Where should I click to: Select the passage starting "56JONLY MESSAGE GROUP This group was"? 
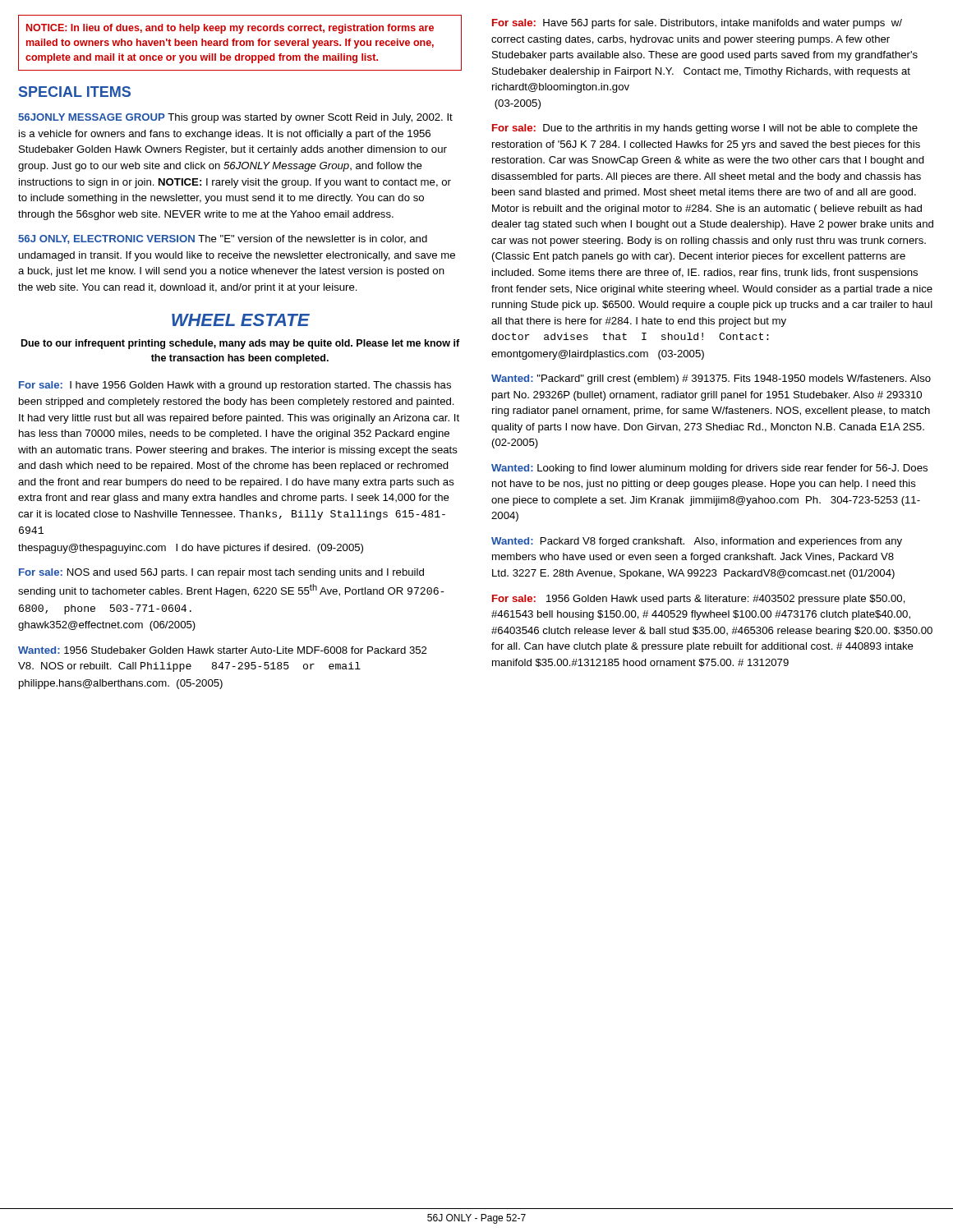pos(235,165)
